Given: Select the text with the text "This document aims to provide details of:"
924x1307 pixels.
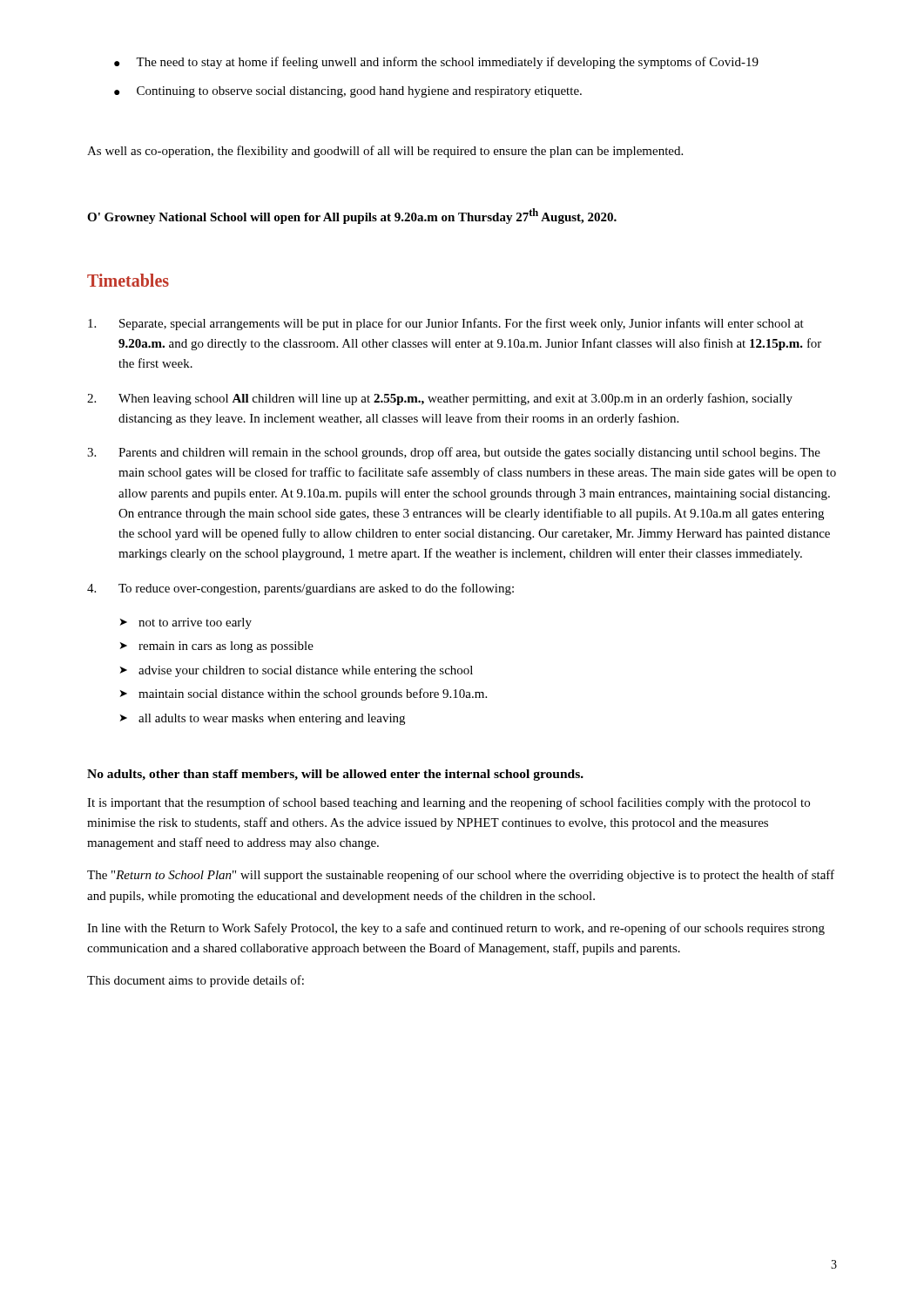Looking at the screenshot, I should coord(196,980).
